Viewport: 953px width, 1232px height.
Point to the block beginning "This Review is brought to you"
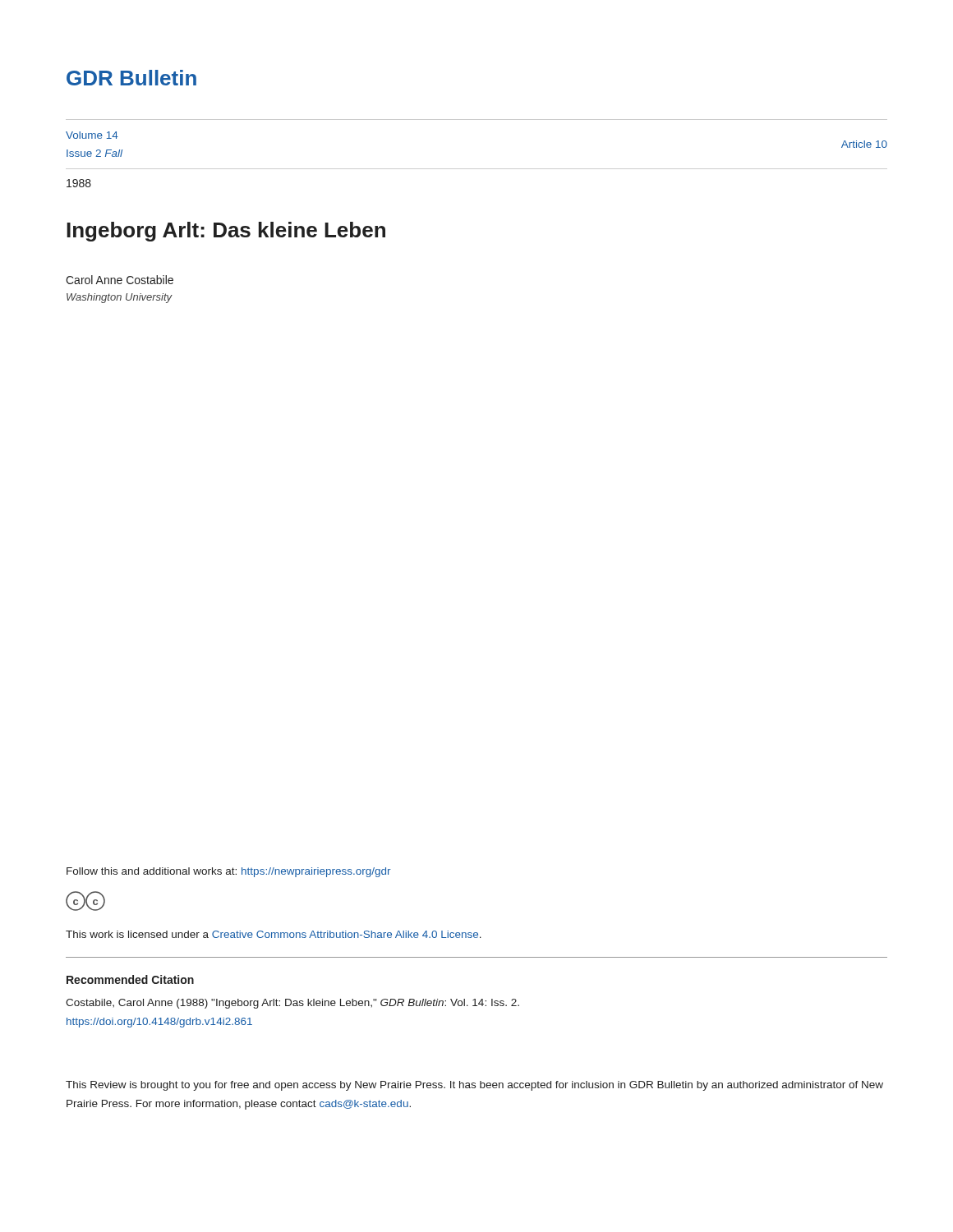point(474,1094)
